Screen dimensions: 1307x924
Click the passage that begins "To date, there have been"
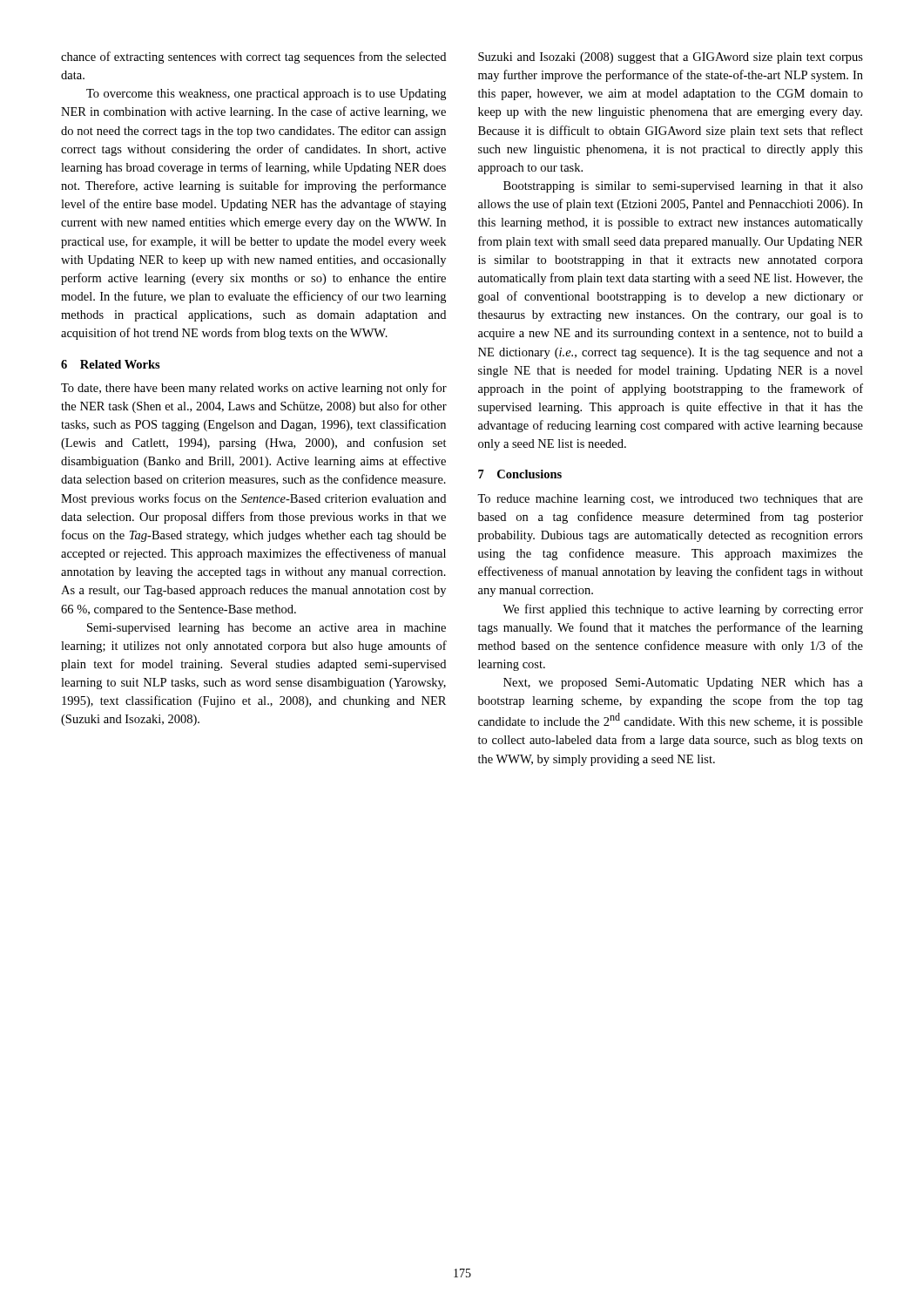pos(254,554)
